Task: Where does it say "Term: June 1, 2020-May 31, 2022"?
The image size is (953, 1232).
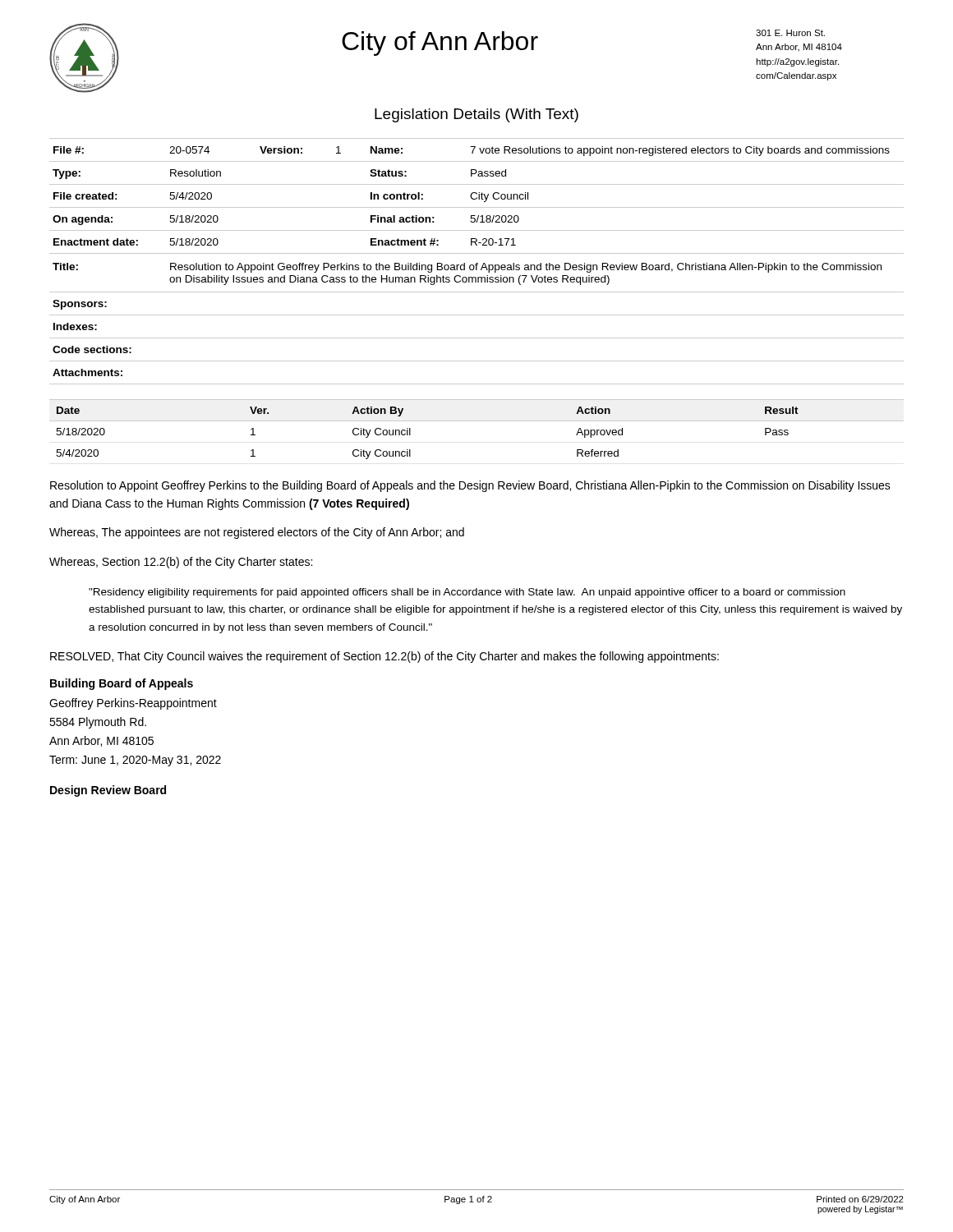Action: 135,760
